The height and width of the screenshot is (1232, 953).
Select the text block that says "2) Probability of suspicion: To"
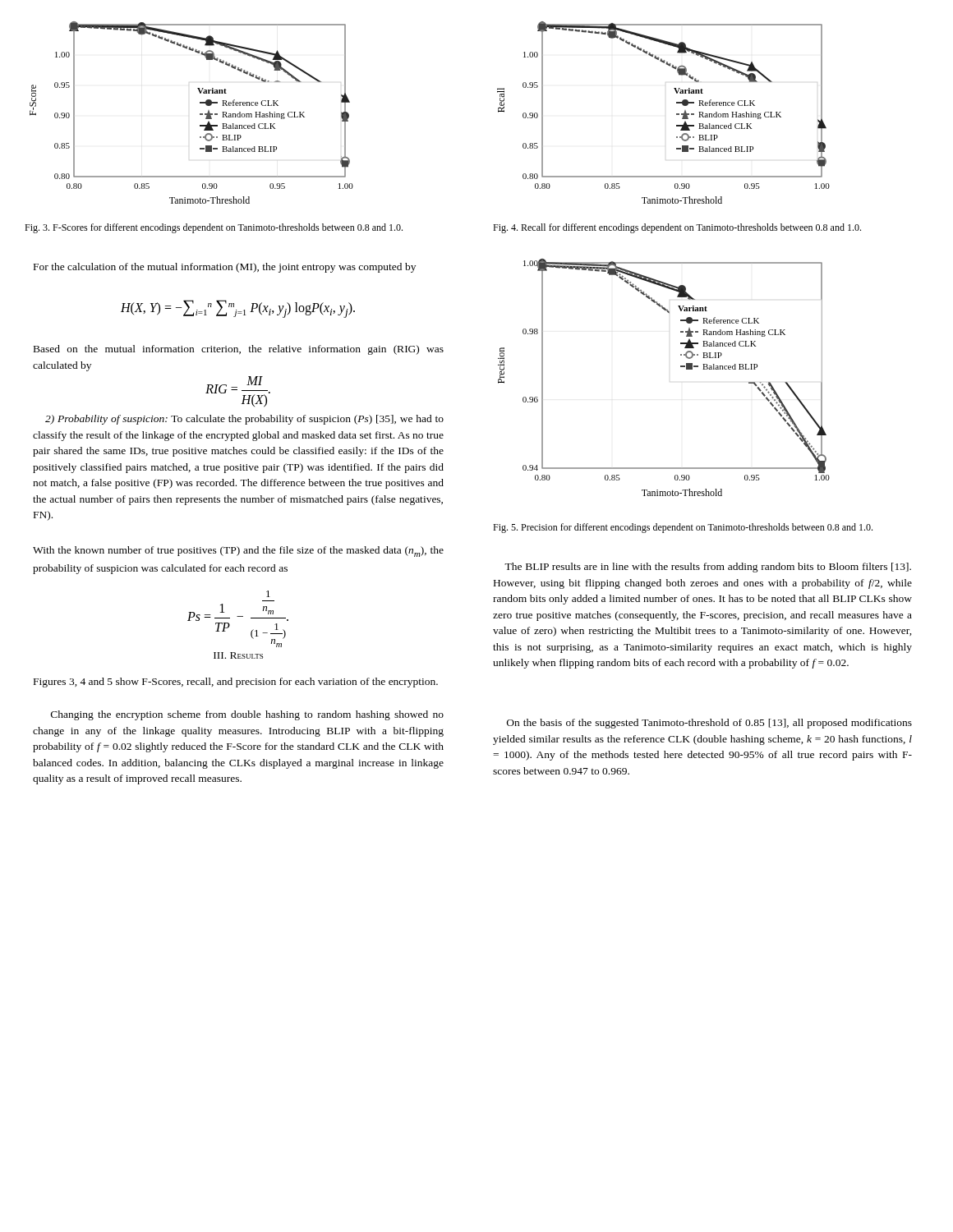(x=238, y=467)
